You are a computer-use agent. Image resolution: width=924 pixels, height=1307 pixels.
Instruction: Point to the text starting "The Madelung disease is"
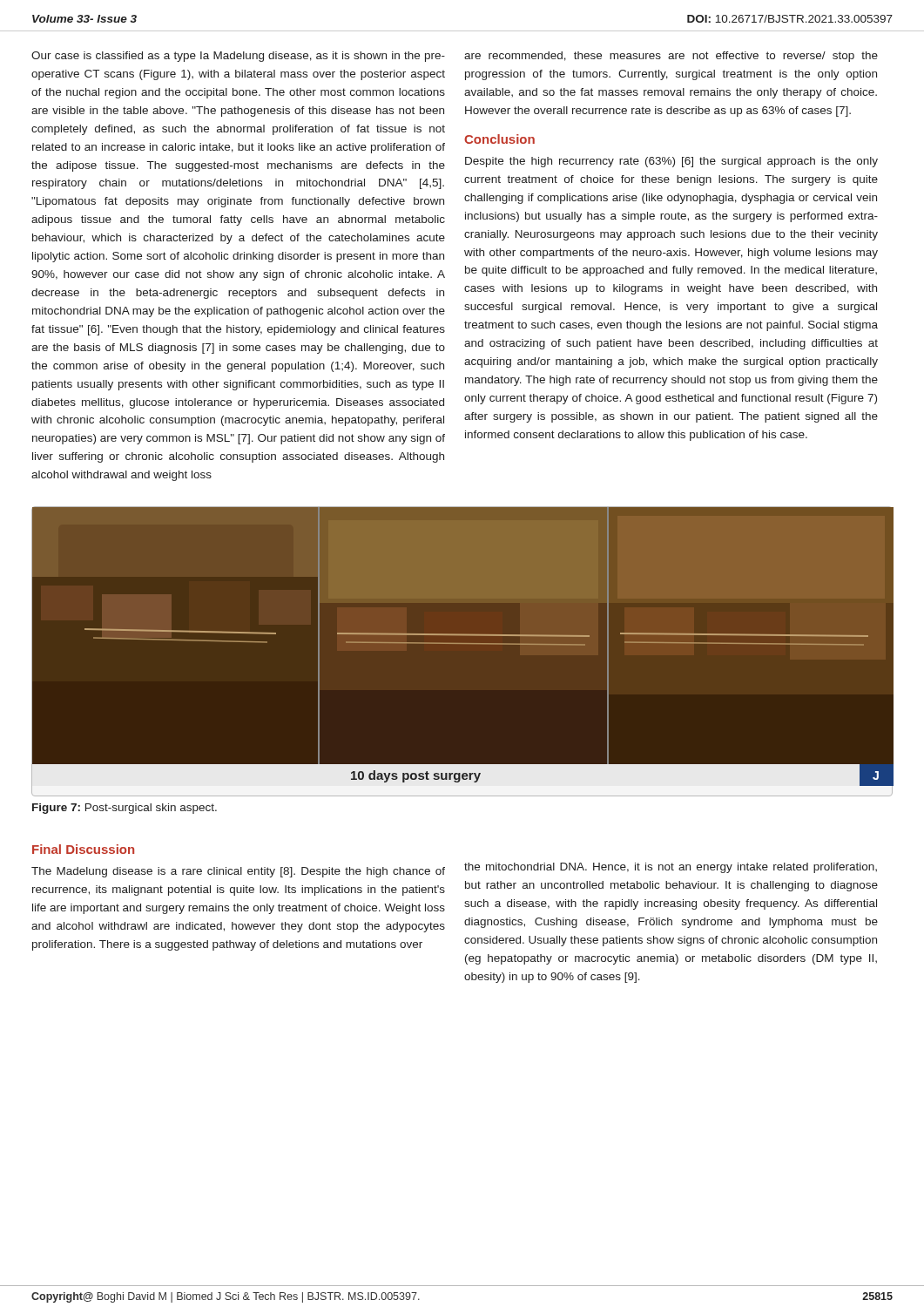point(238,908)
